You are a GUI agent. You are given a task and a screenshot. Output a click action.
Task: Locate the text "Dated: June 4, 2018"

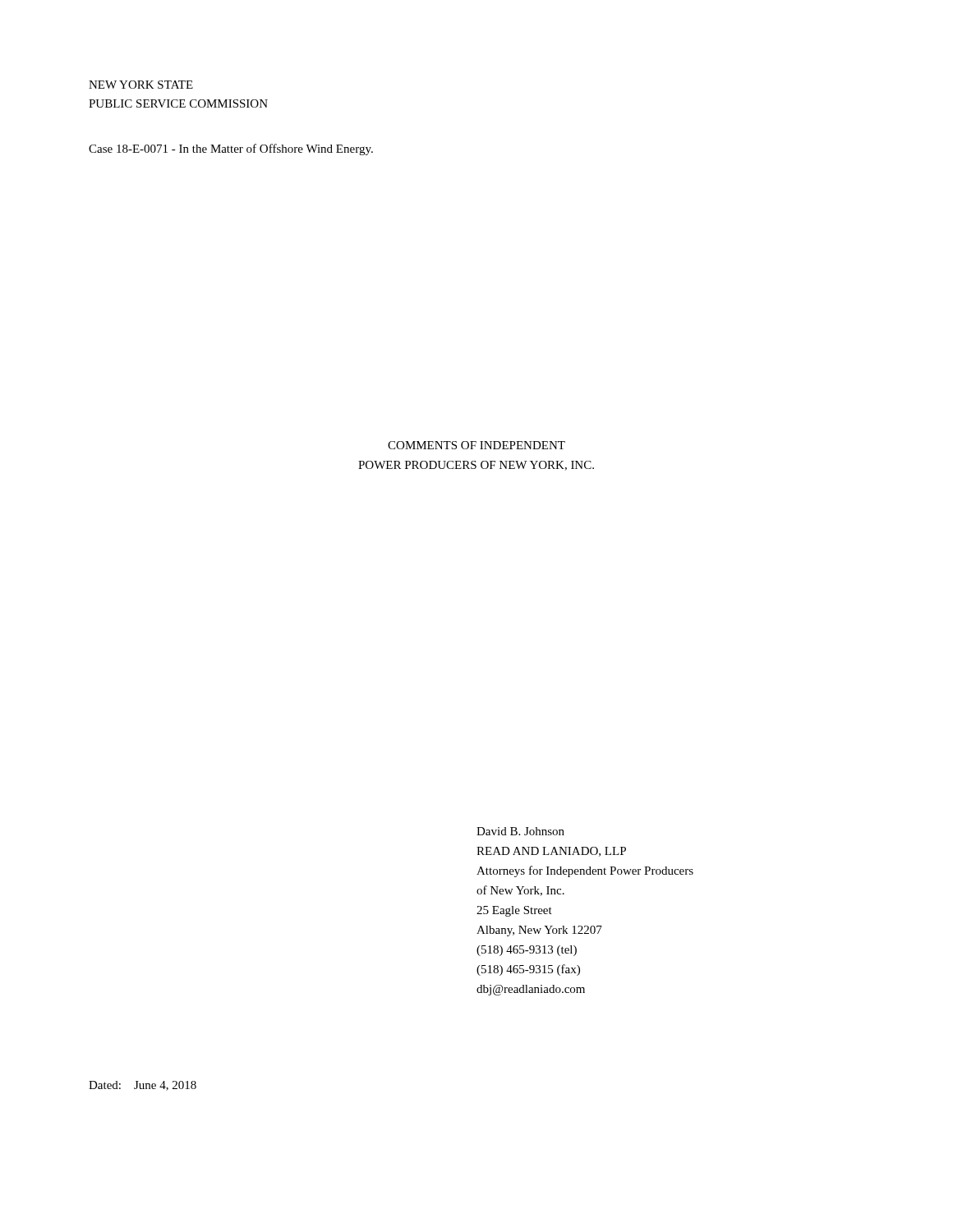[x=143, y=1085]
